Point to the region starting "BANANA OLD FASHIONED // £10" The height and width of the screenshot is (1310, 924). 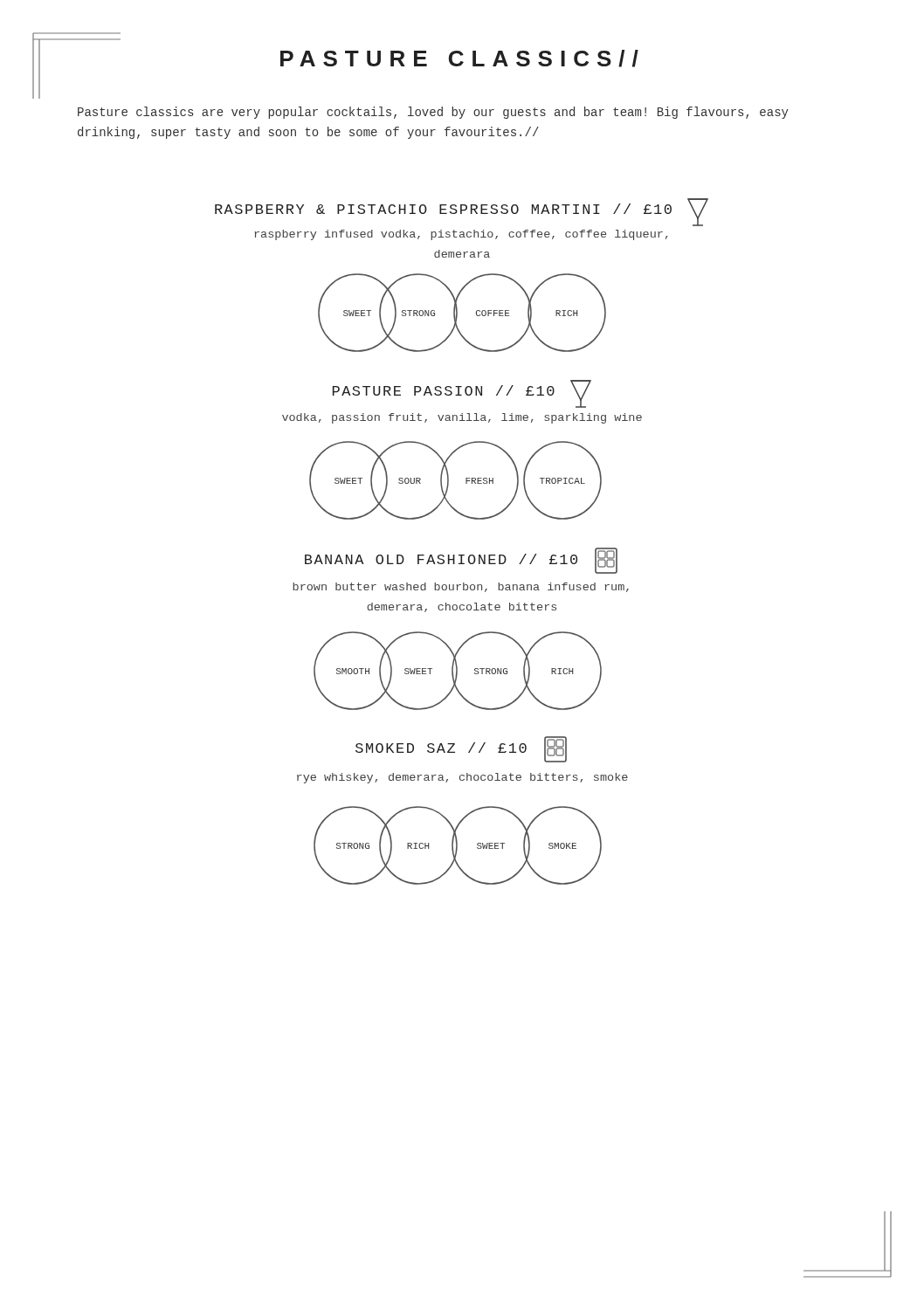click(x=462, y=561)
